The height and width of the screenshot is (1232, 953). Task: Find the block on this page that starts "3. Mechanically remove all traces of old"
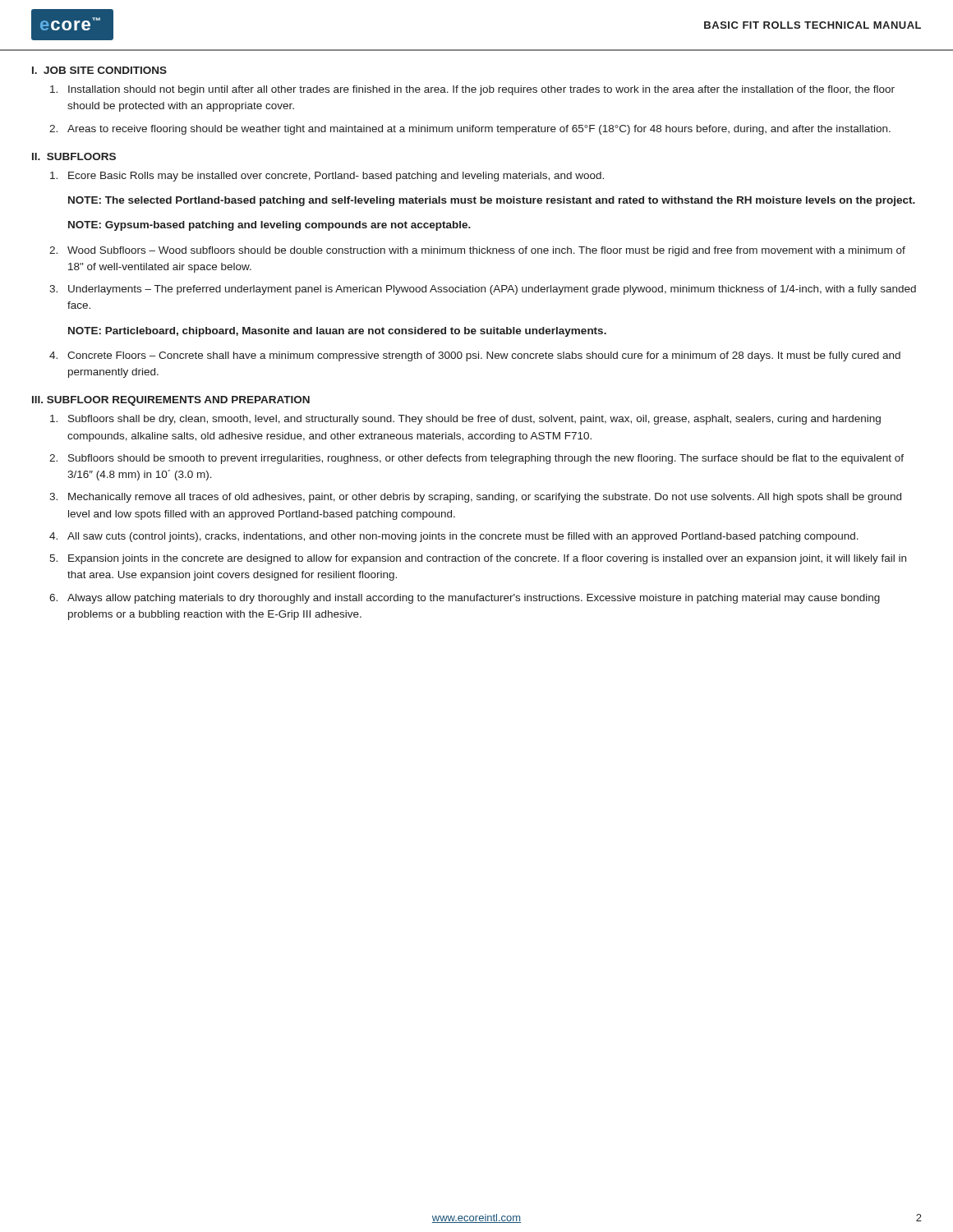click(486, 505)
